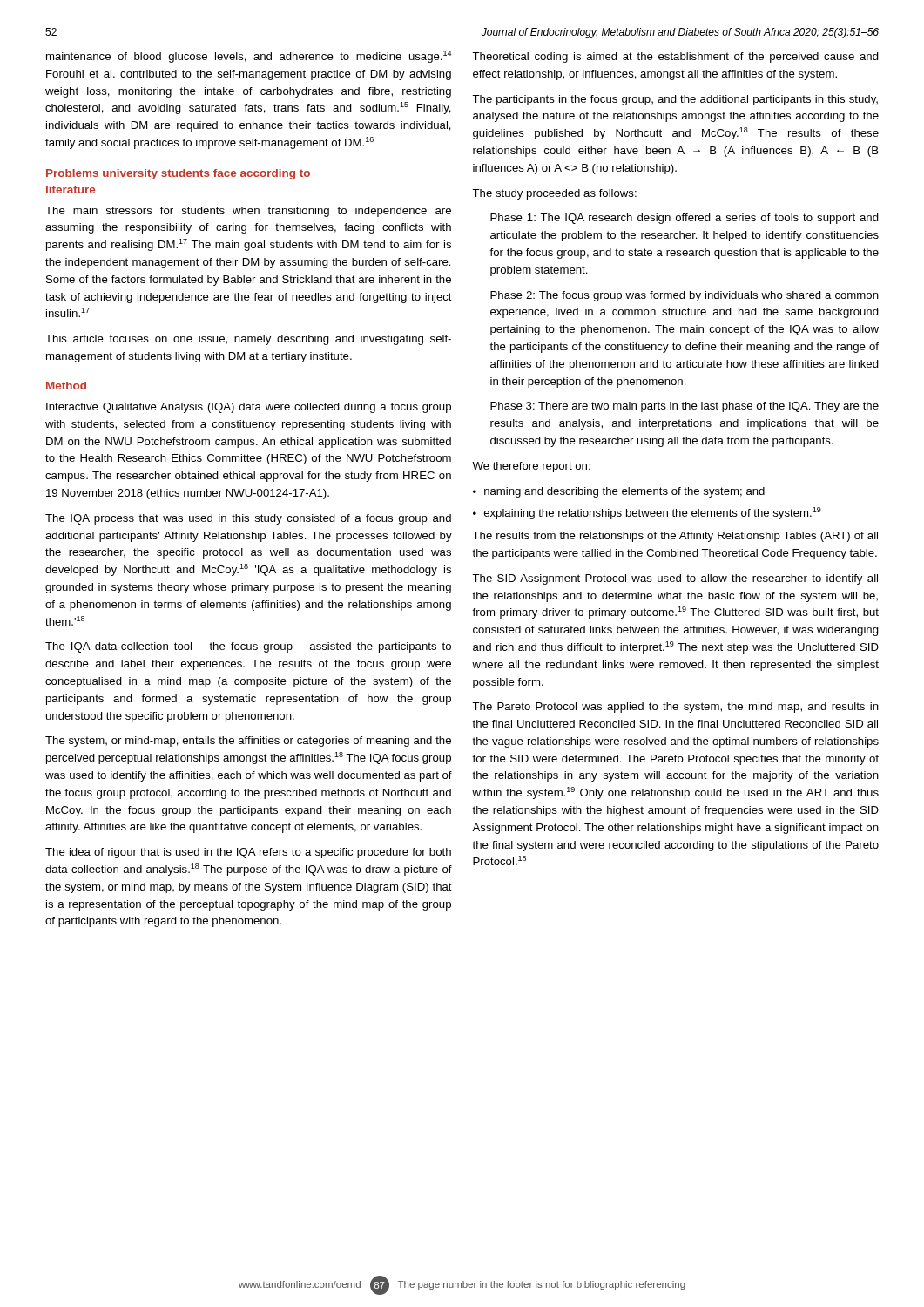This screenshot has height=1307, width=924.
Task: Find the section header on this page that starts "Problems university students"
Action: 178,181
